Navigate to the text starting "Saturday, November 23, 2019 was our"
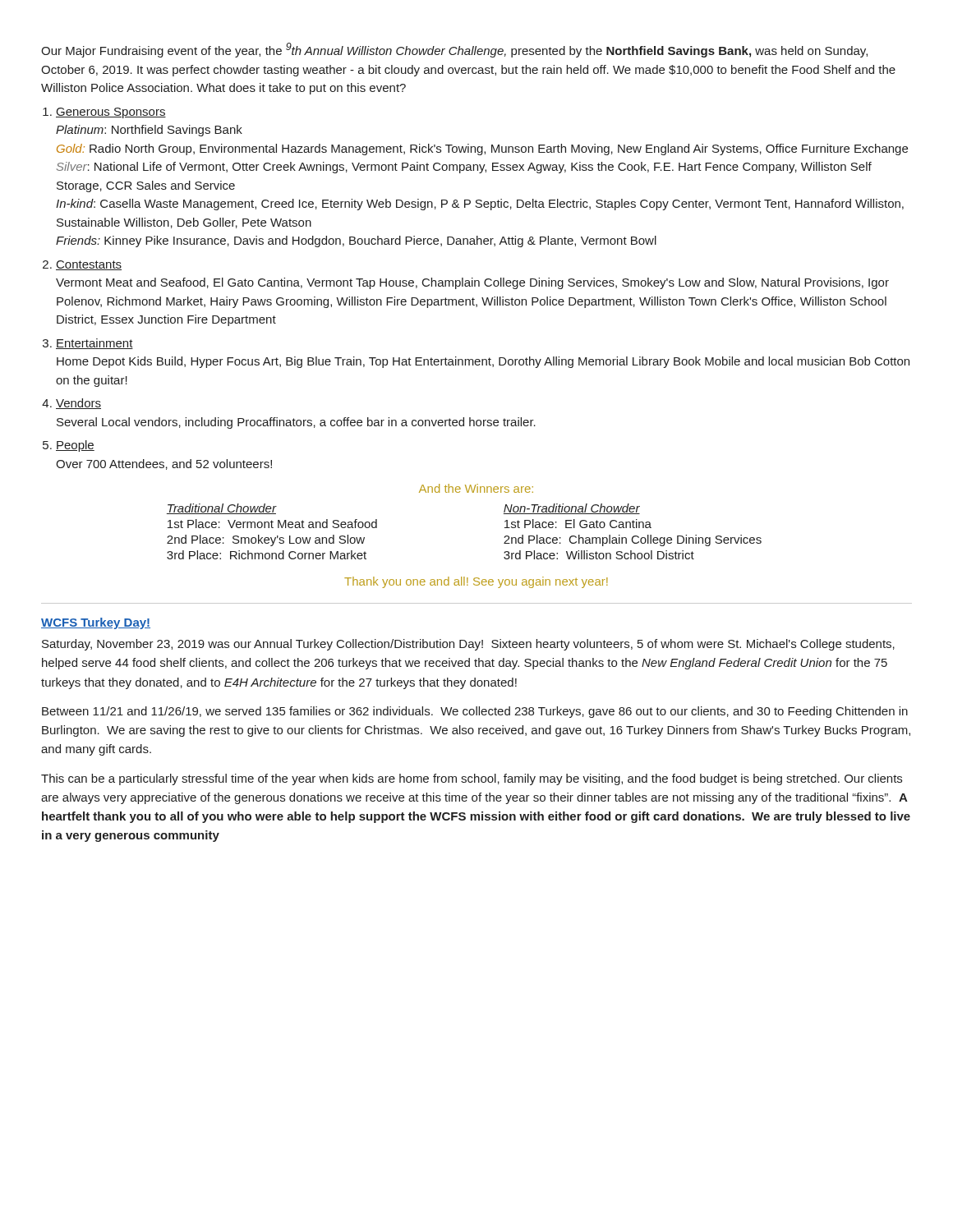This screenshot has width=953, height=1232. pyautogui.click(x=468, y=663)
